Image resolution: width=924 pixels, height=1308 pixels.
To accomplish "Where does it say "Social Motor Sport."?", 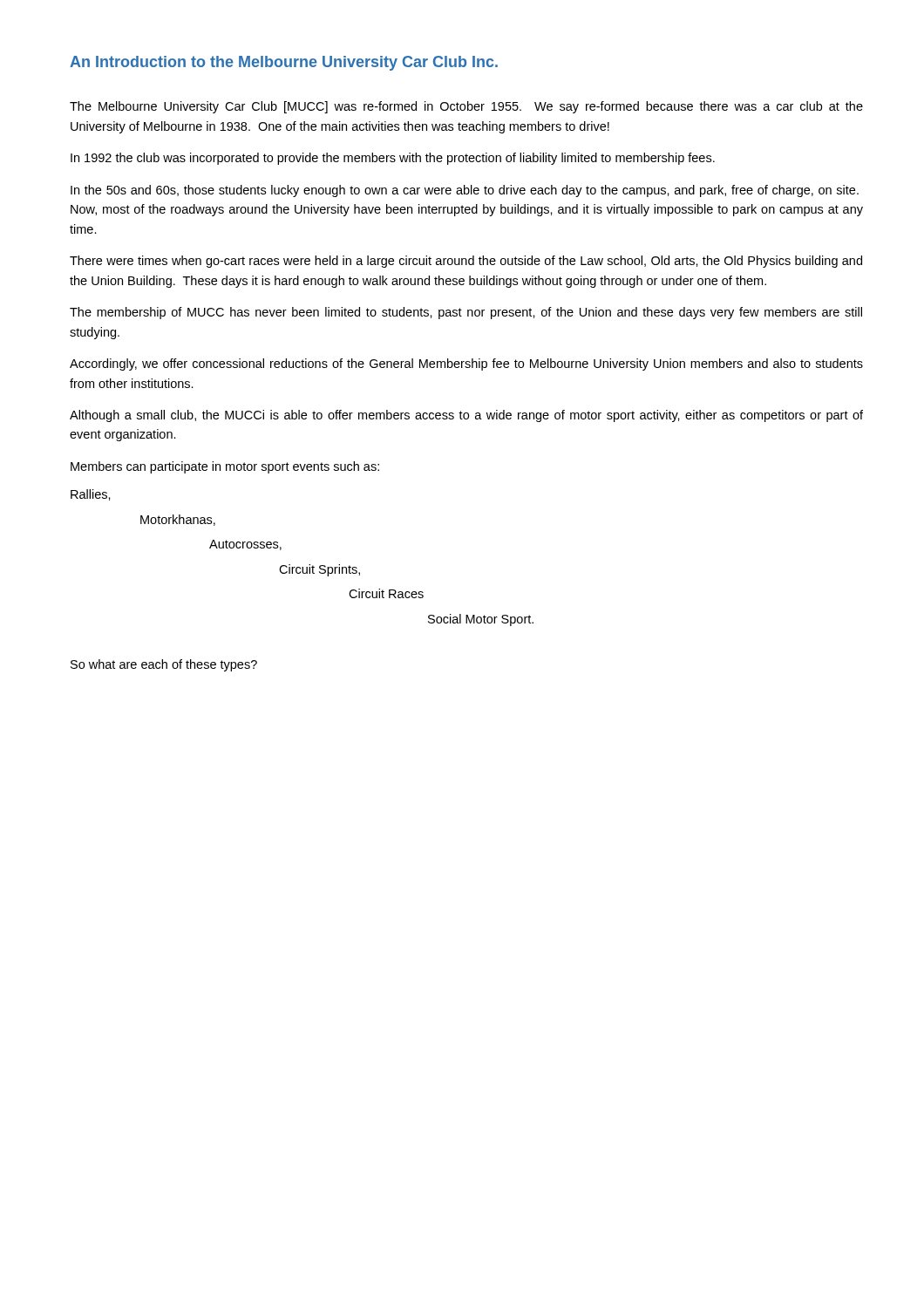I will point(481,619).
